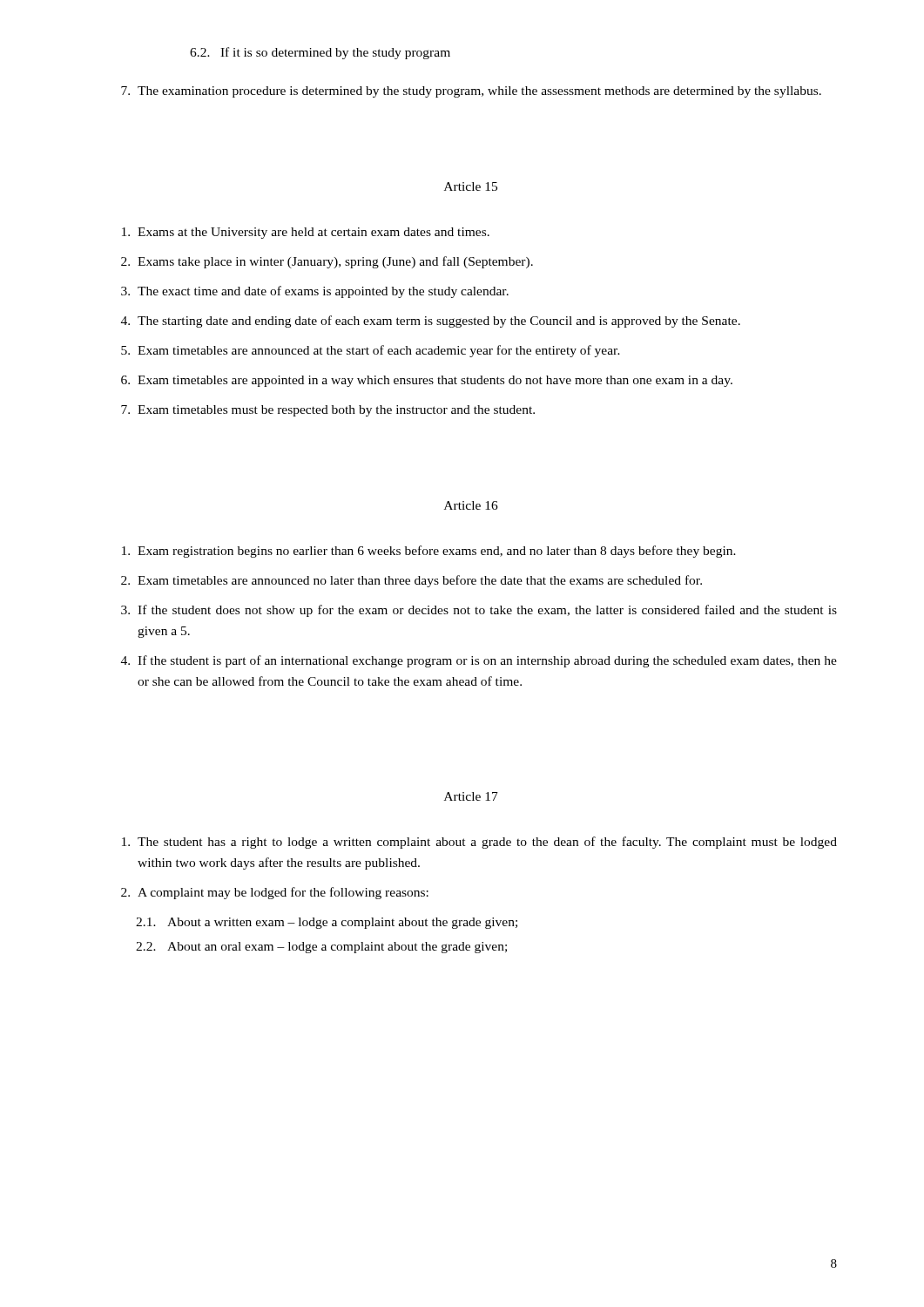
Task: Find the block starting "Article 17"
Action: tap(471, 796)
